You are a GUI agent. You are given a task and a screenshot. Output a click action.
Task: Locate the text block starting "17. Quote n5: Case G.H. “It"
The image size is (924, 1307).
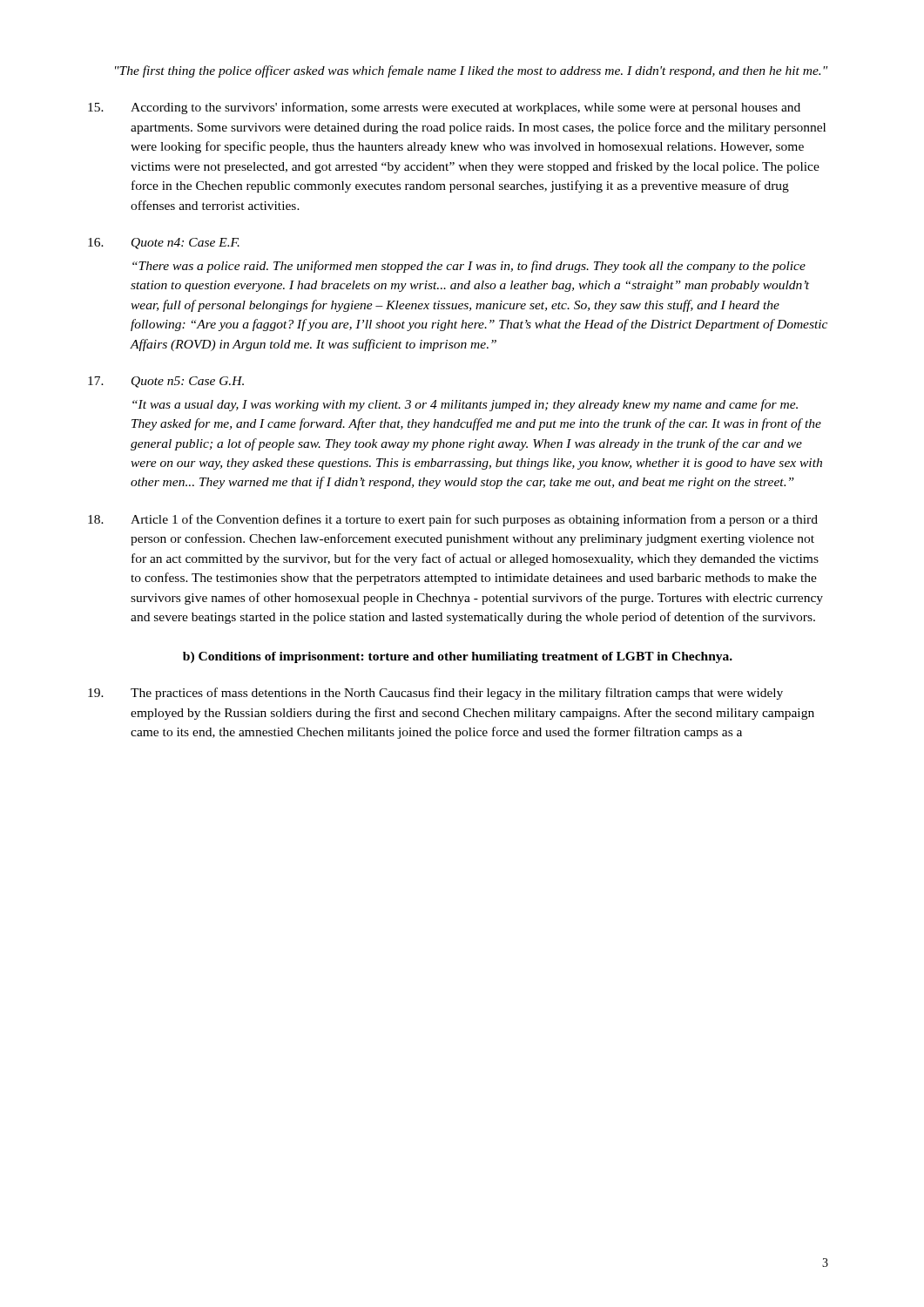(x=458, y=432)
